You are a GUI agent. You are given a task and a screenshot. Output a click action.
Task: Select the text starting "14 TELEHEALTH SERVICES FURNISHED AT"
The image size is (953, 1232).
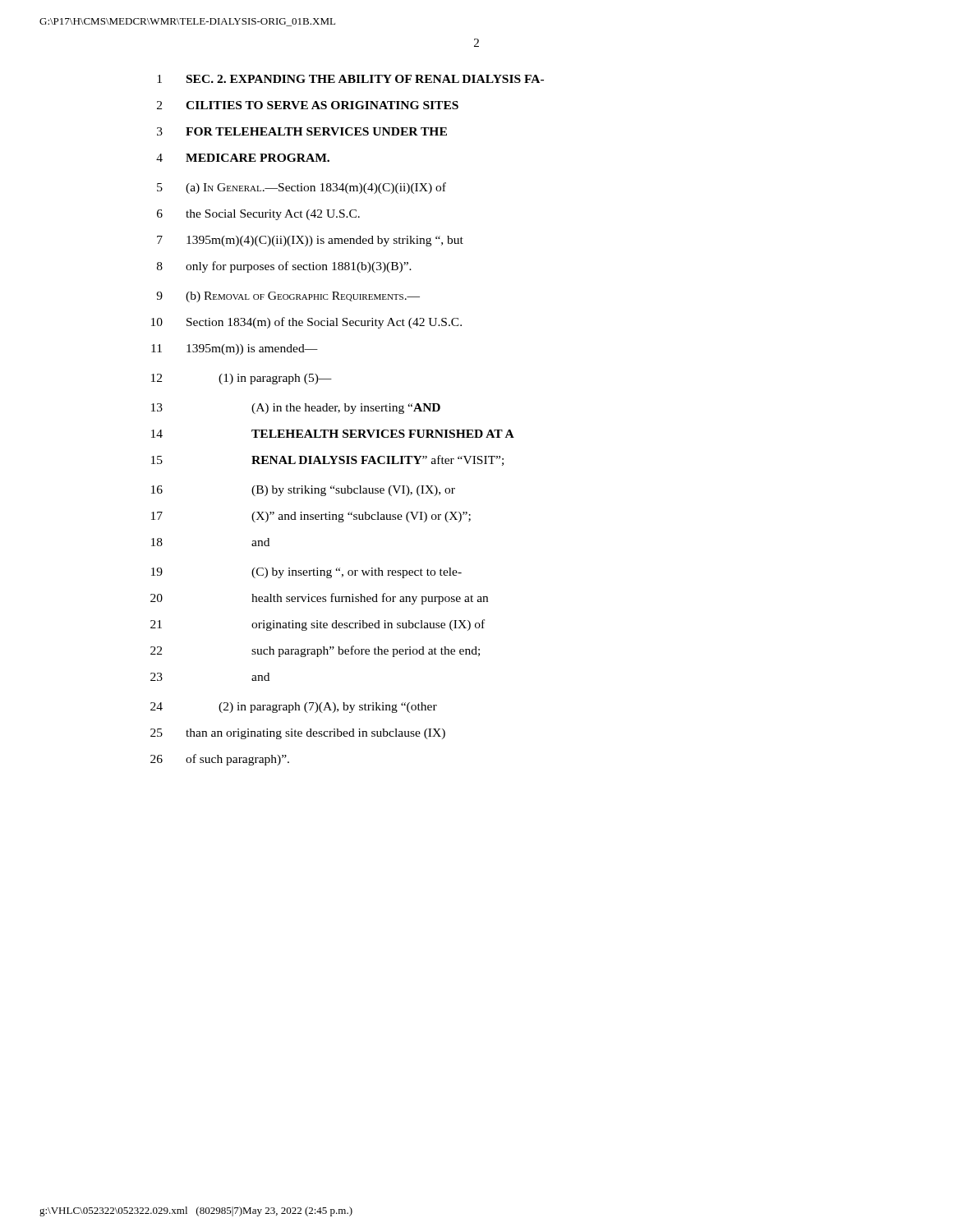pos(323,434)
